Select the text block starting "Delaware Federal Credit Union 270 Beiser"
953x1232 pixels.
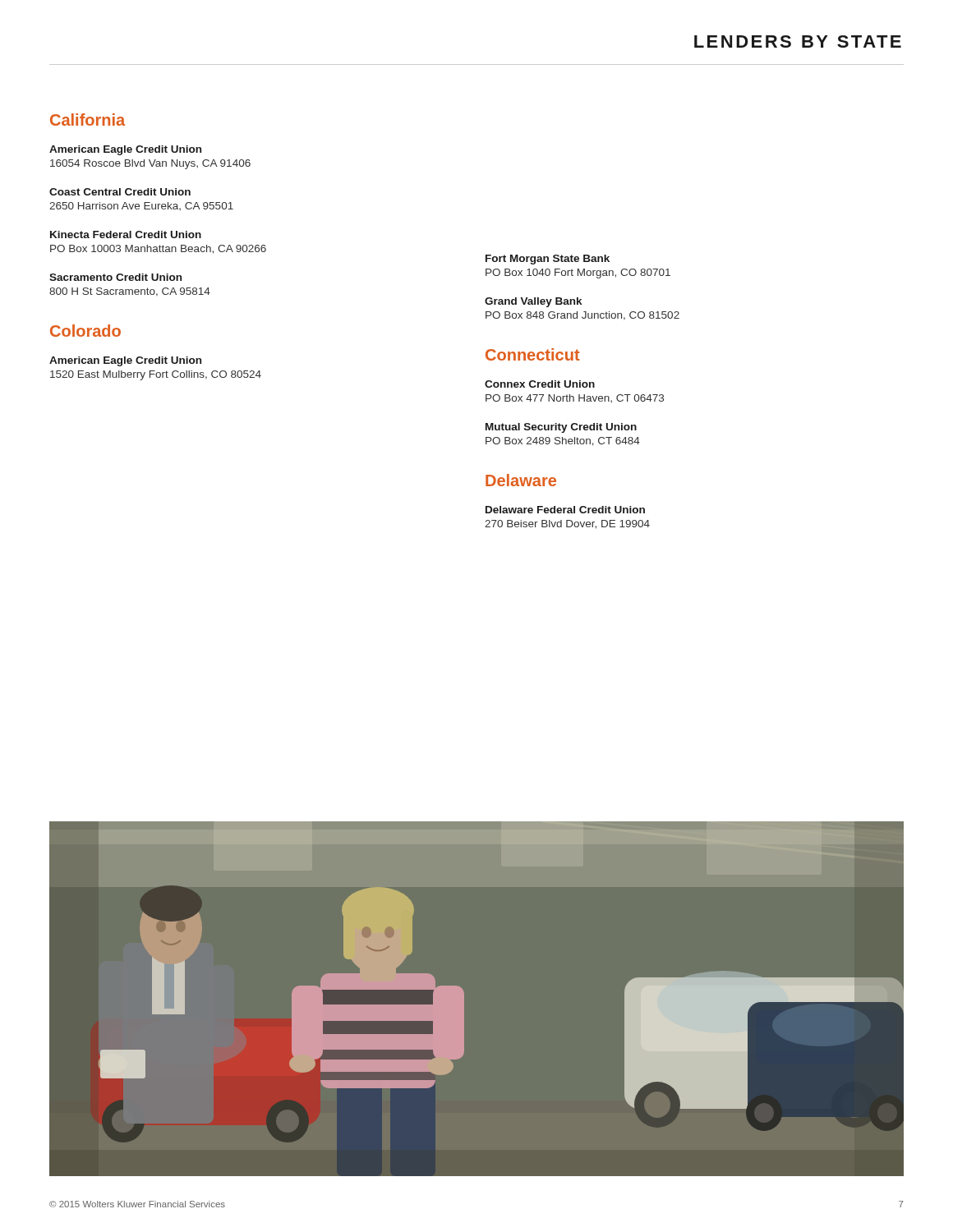tap(565, 510)
